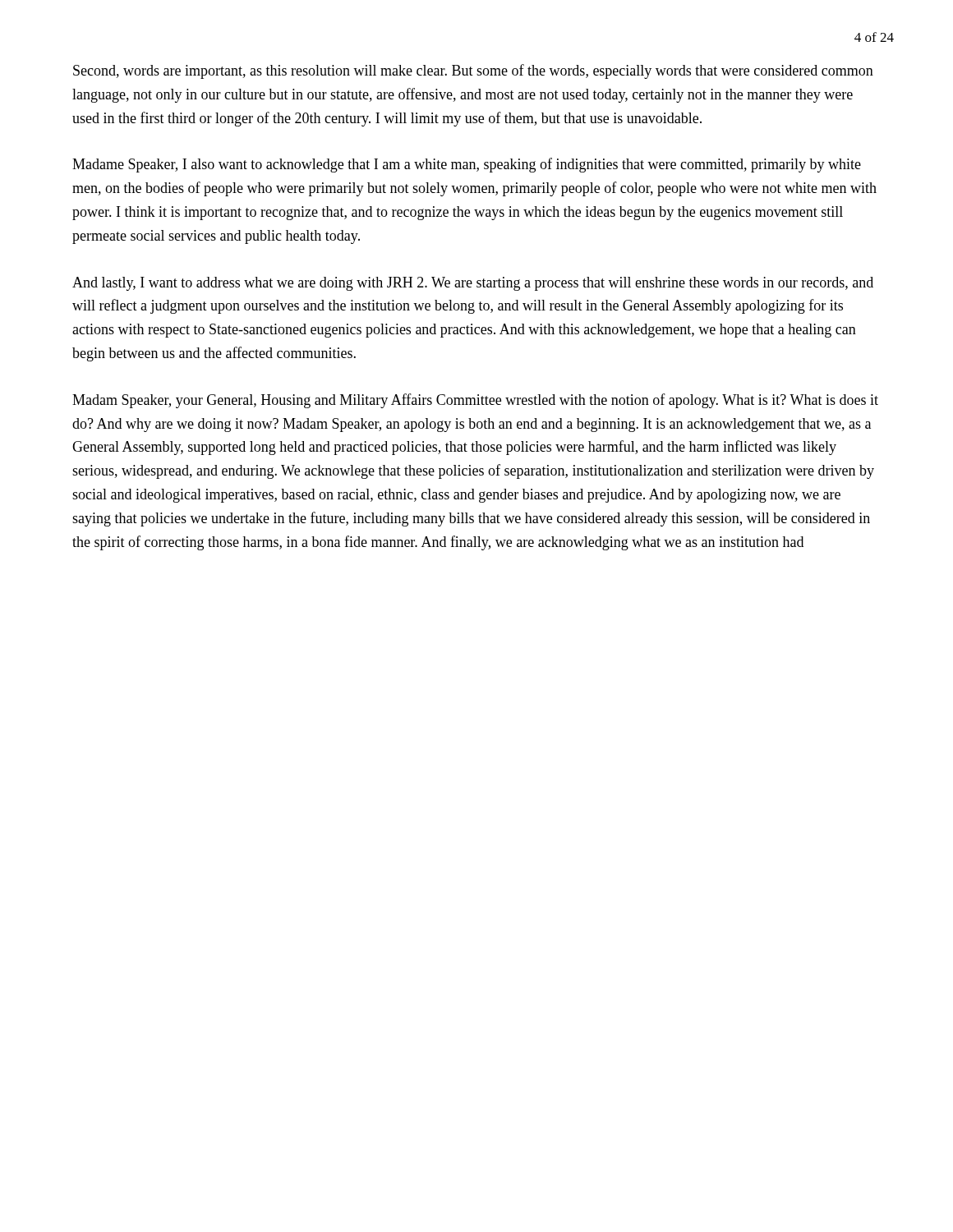953x1232 pixels.
Task: Find the element starting "Madame Speaker, I also want to acknowledge that"
Action: [474, 200]
